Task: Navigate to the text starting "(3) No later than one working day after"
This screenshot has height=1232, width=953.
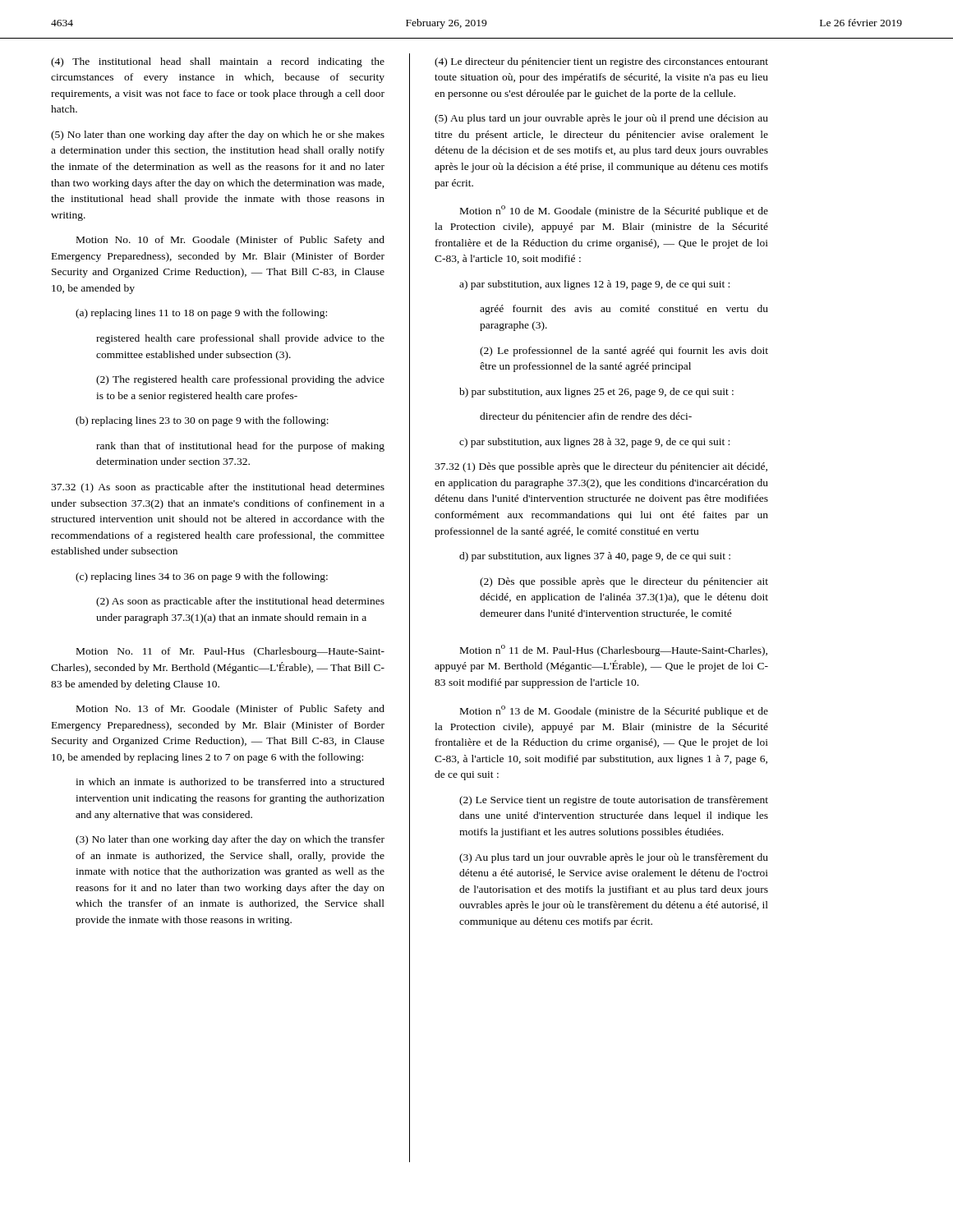Action: (x=230, y=879)
